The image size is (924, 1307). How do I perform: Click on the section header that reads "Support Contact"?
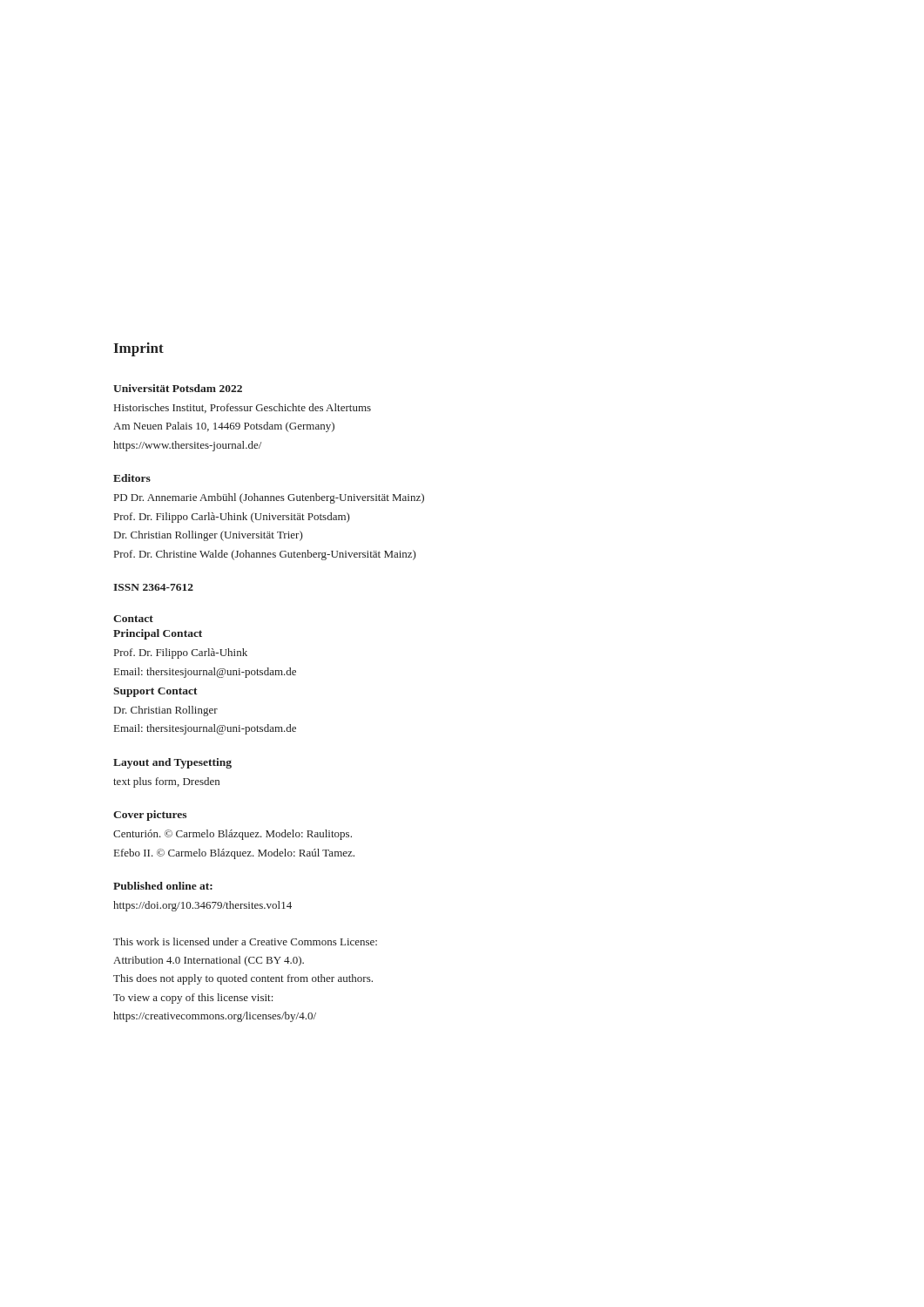pos(155,690)
